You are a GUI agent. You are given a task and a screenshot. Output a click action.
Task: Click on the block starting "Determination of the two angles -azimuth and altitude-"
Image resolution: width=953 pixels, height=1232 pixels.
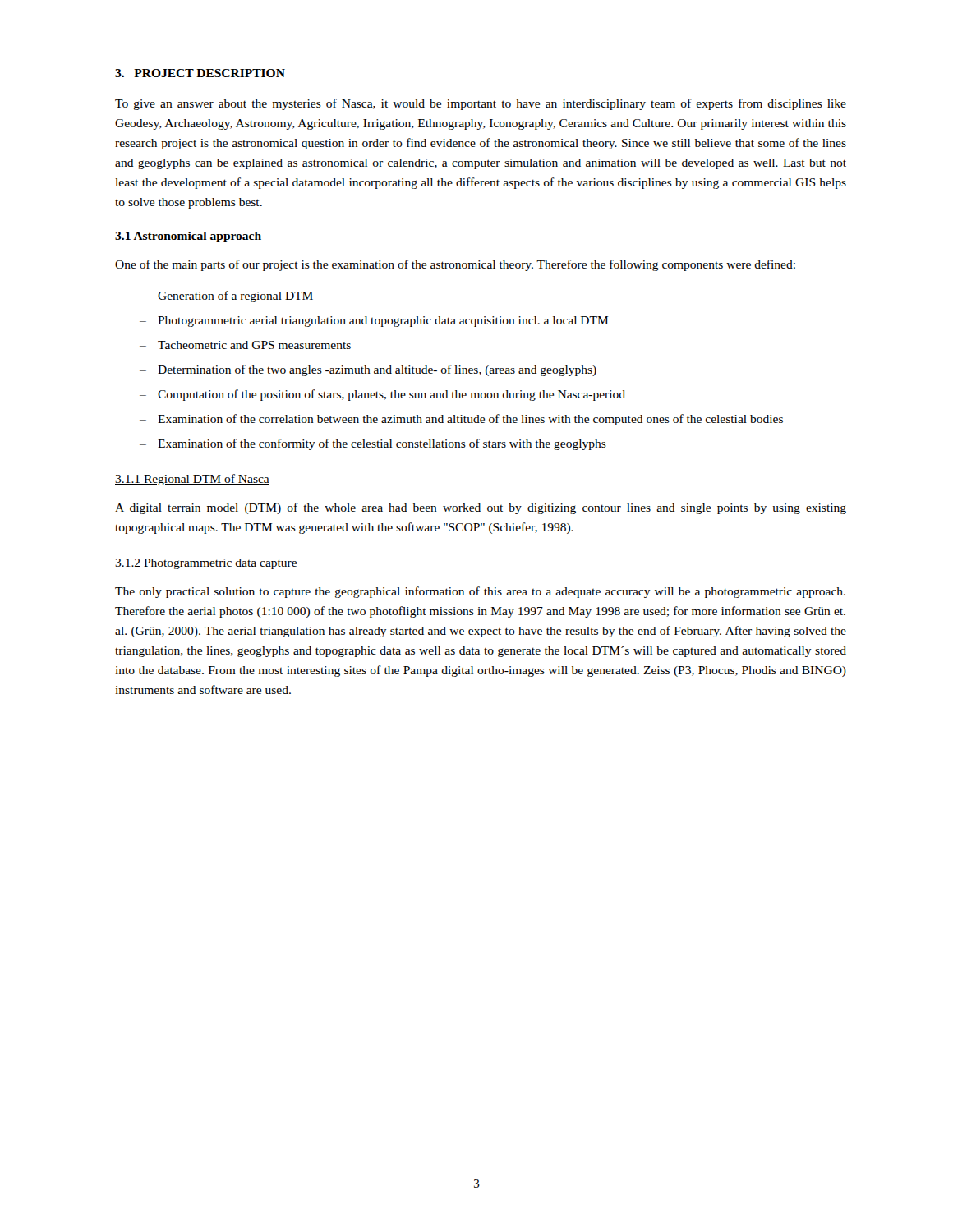[377, 369]
